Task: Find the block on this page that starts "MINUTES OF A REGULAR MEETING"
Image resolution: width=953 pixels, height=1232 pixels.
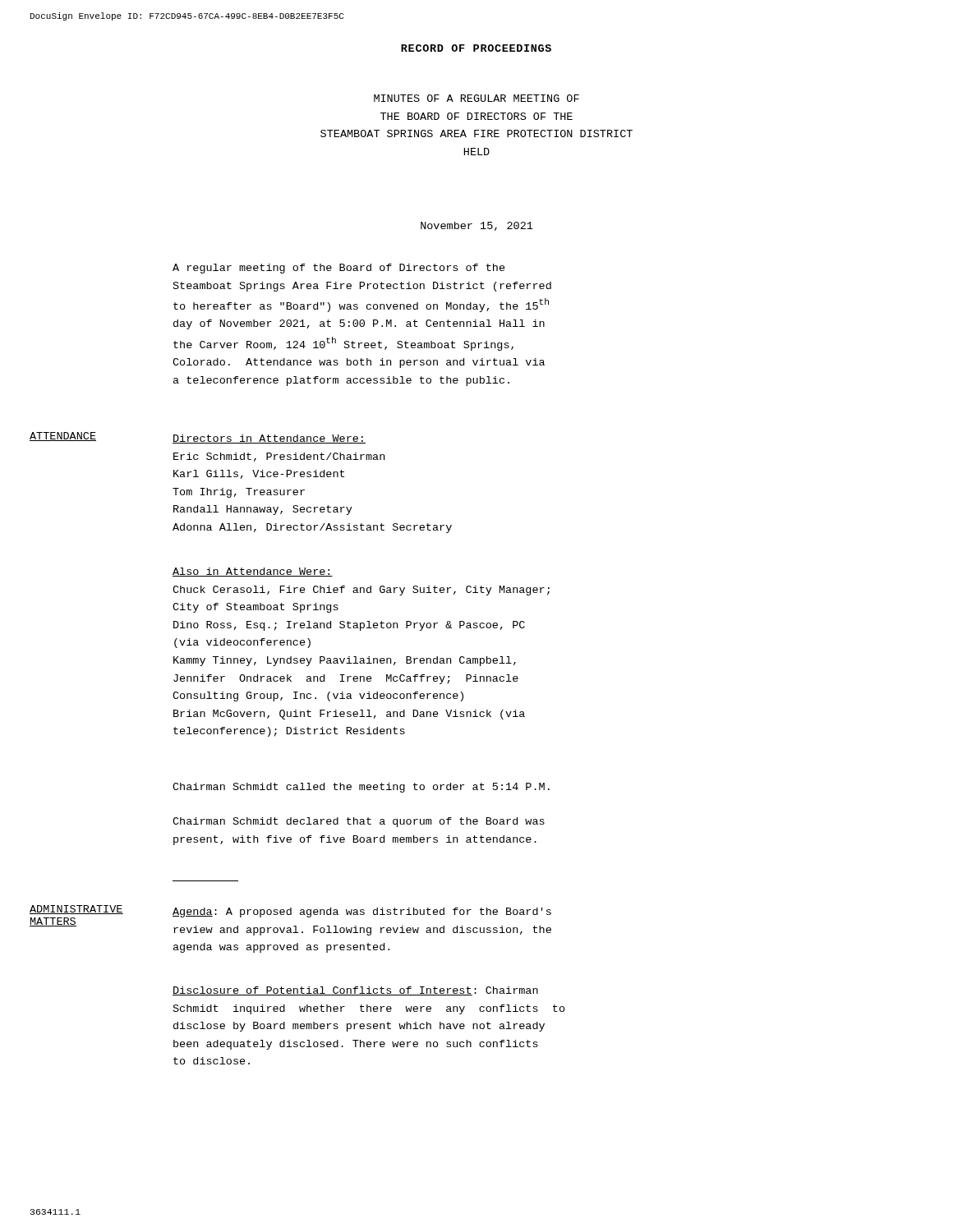Action: pos(476,126)
